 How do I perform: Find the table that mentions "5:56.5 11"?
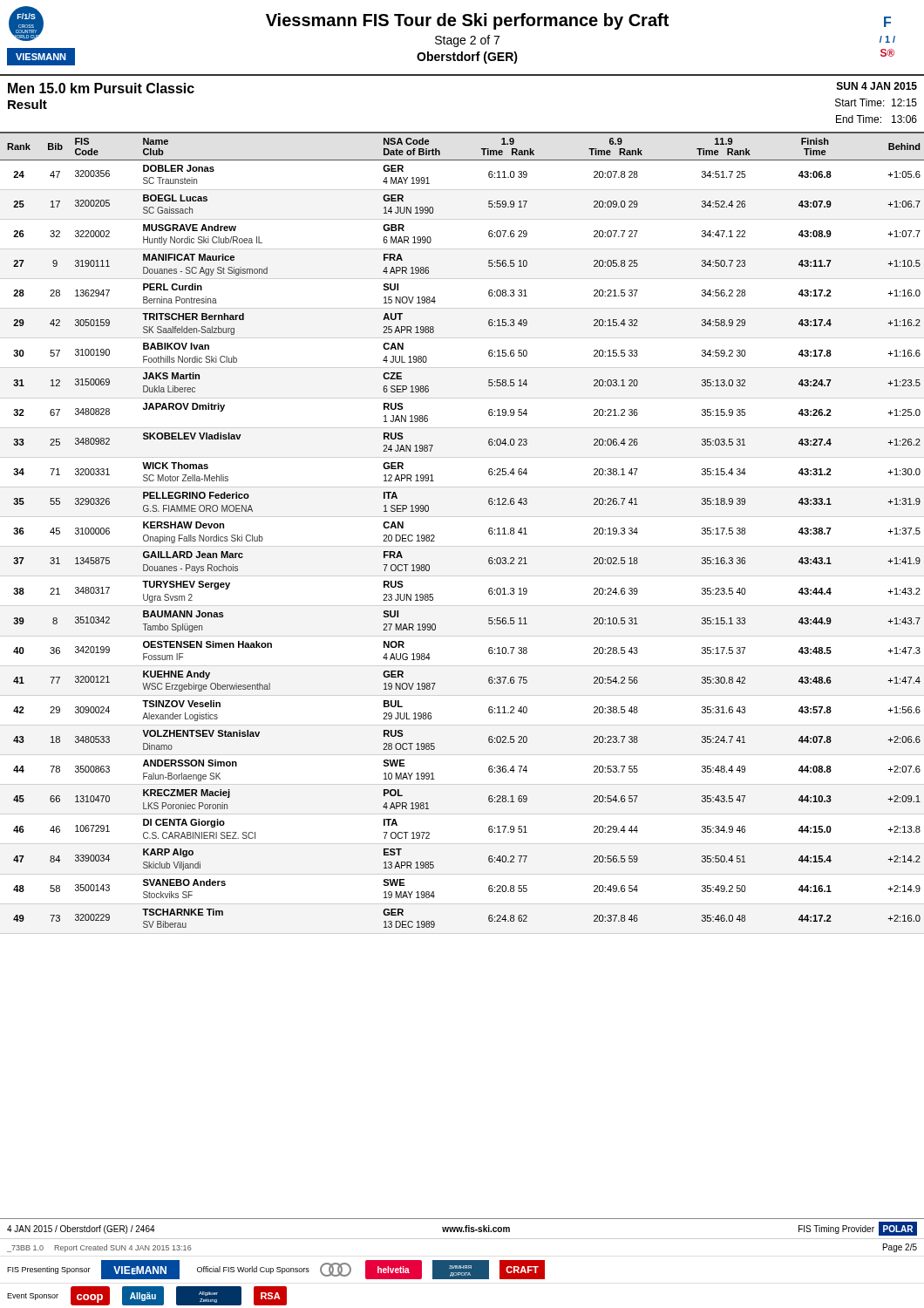tap(462, 533)
